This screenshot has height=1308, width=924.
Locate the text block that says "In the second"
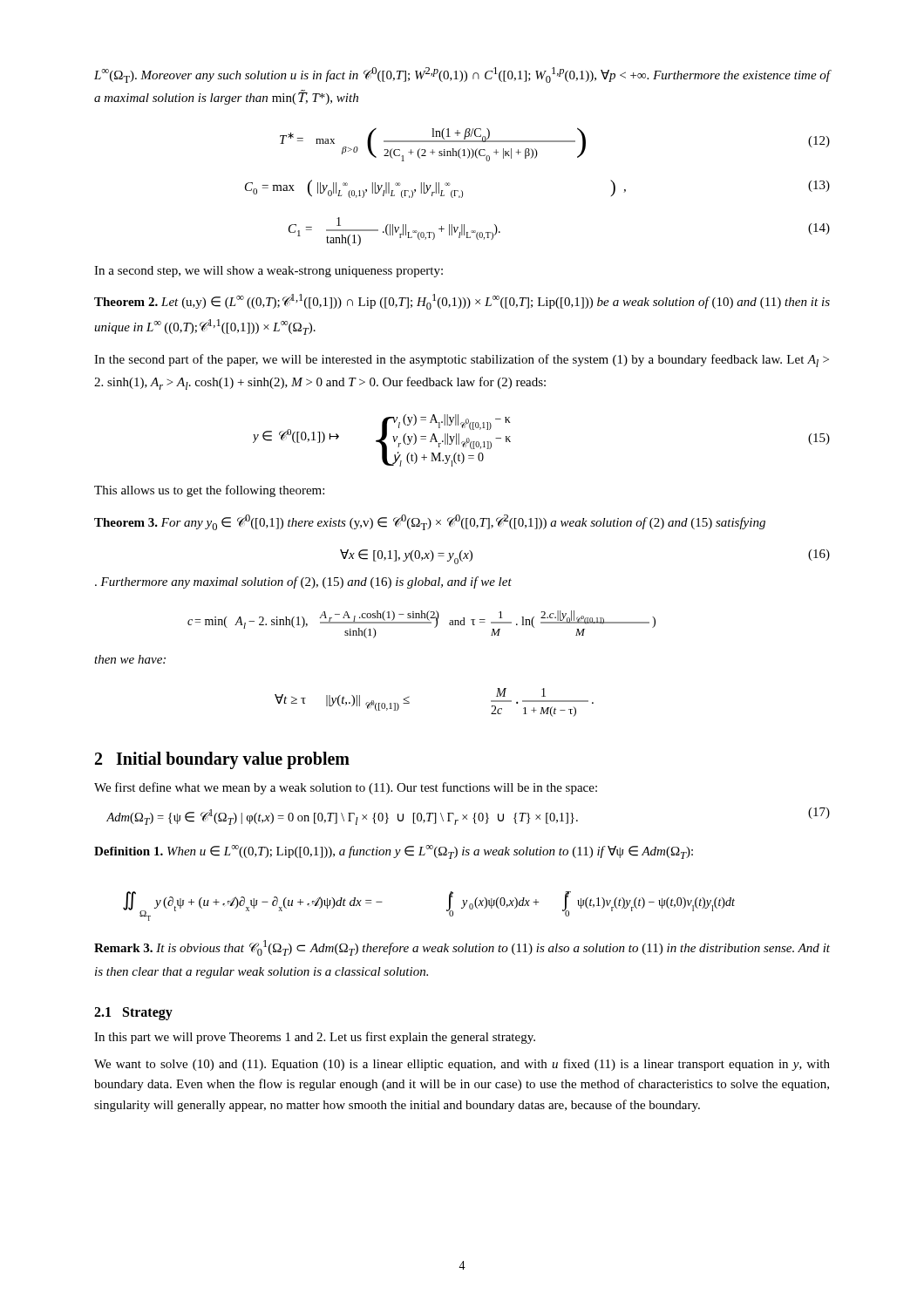click(x=462, y=372)
